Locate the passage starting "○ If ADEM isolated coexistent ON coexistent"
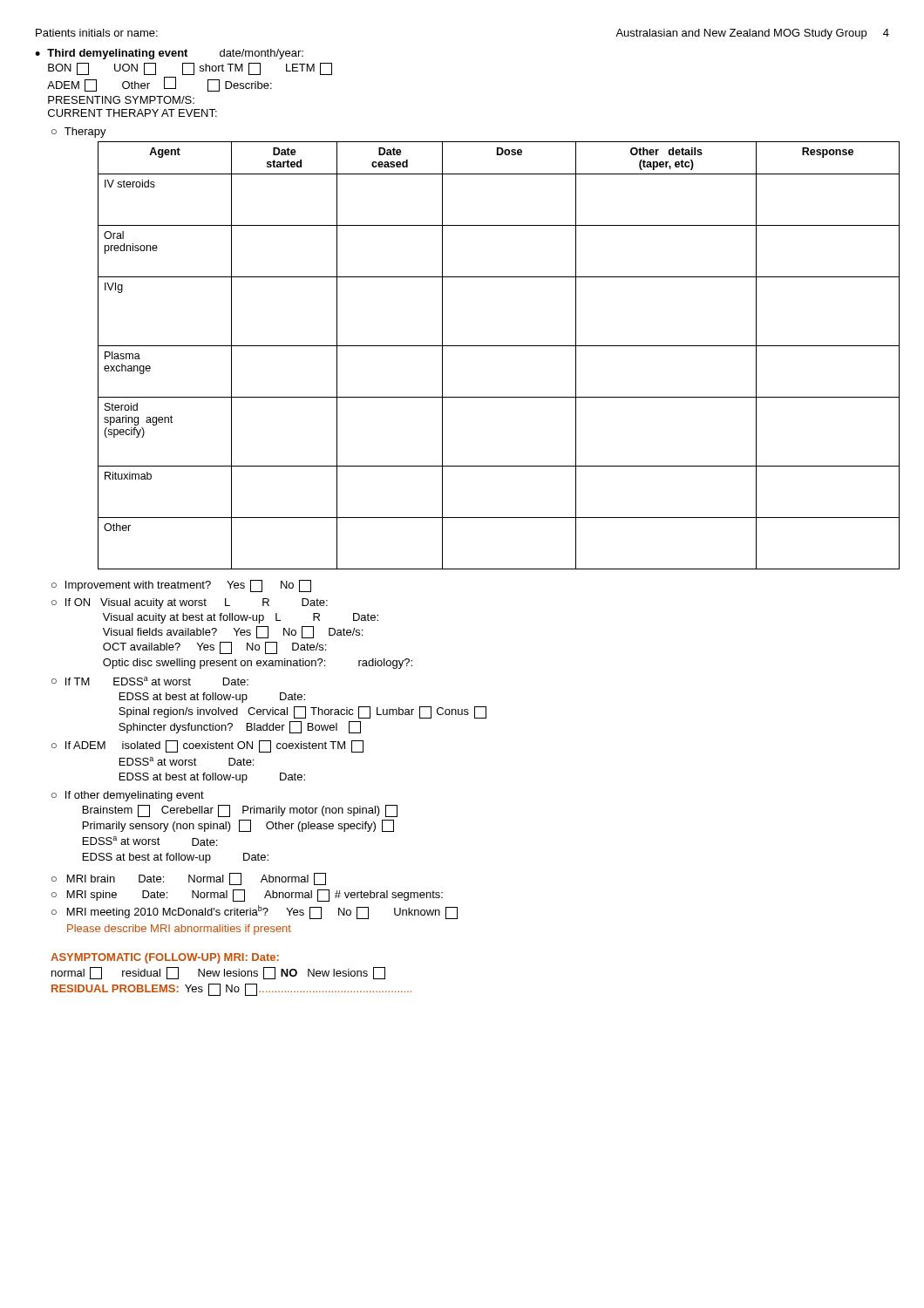This screenshot has height=1308, width=924. (x=208, y=762)
